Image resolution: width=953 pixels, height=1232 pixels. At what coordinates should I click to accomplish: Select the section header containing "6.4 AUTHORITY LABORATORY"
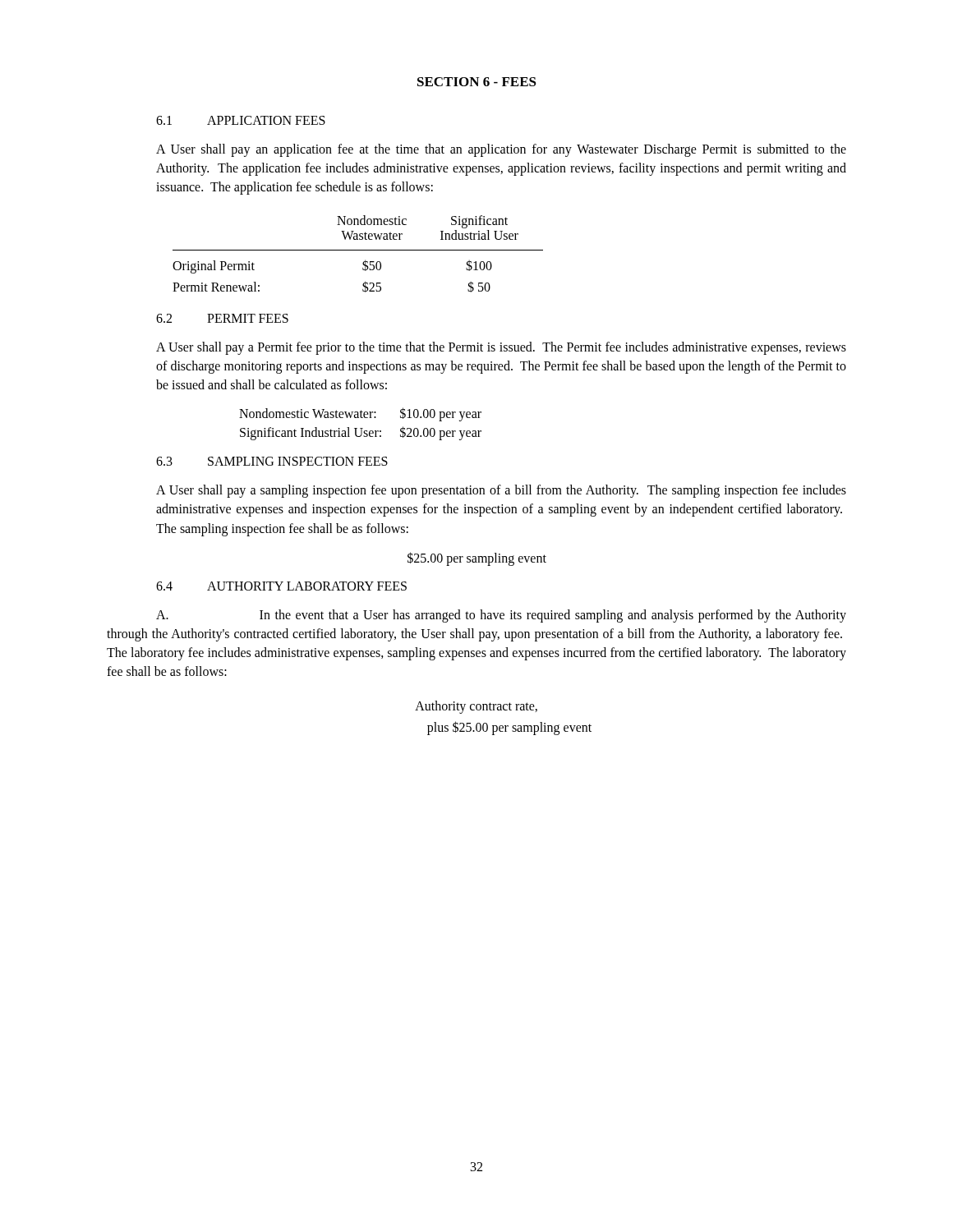click(282, 586)
